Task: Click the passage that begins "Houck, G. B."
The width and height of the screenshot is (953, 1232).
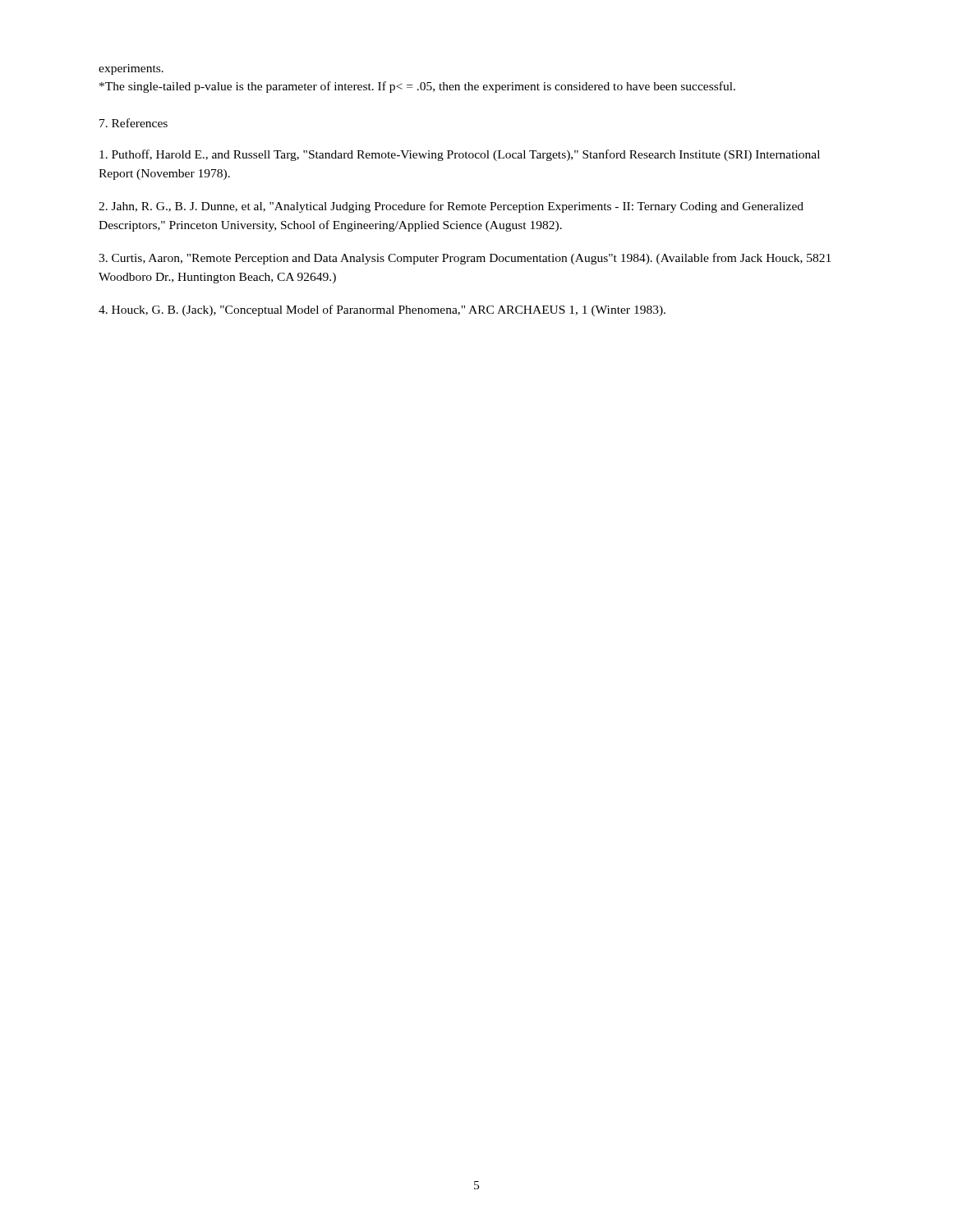Action: [382, 309]
